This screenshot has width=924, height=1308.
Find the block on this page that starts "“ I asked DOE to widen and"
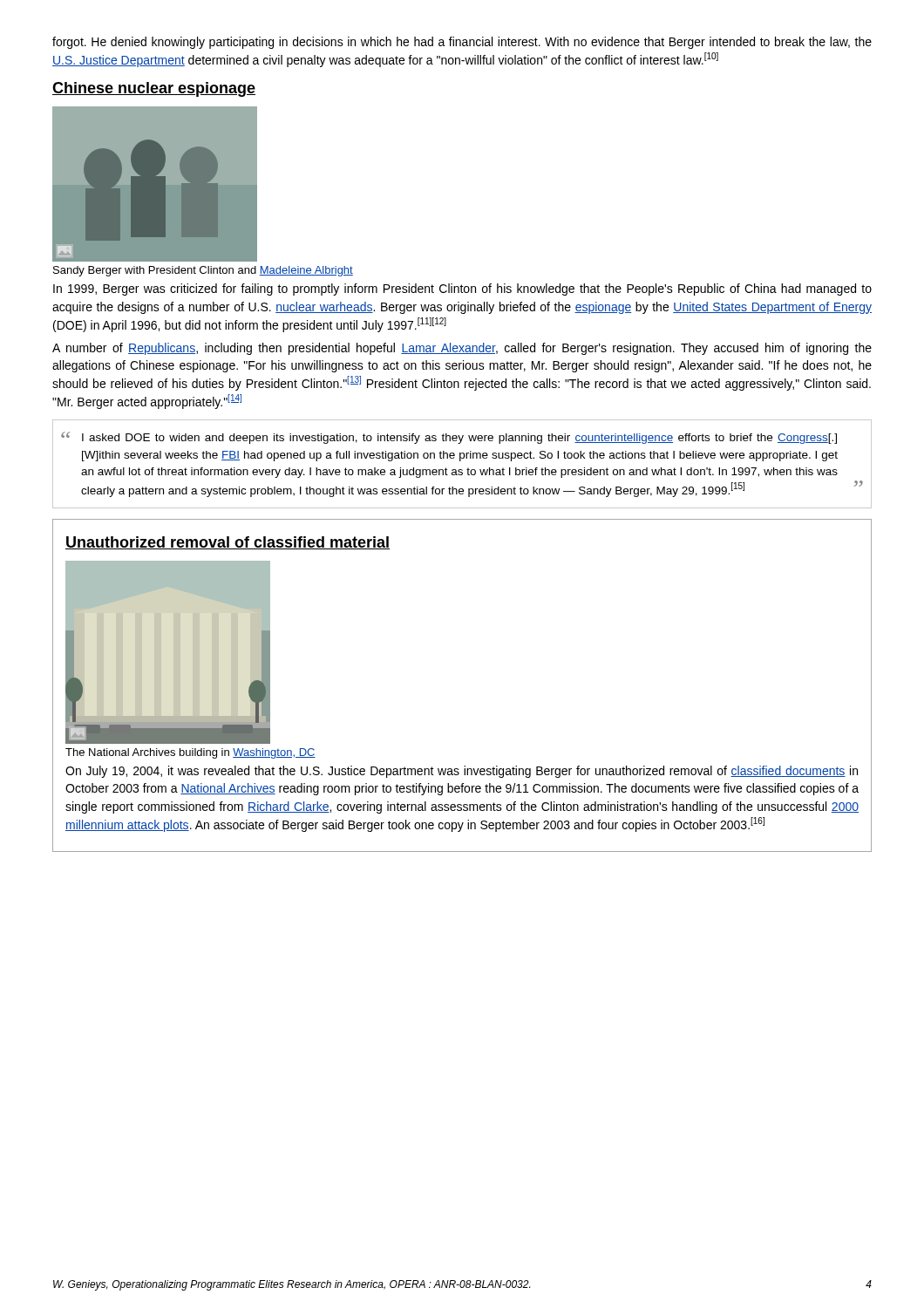[462, 464]
